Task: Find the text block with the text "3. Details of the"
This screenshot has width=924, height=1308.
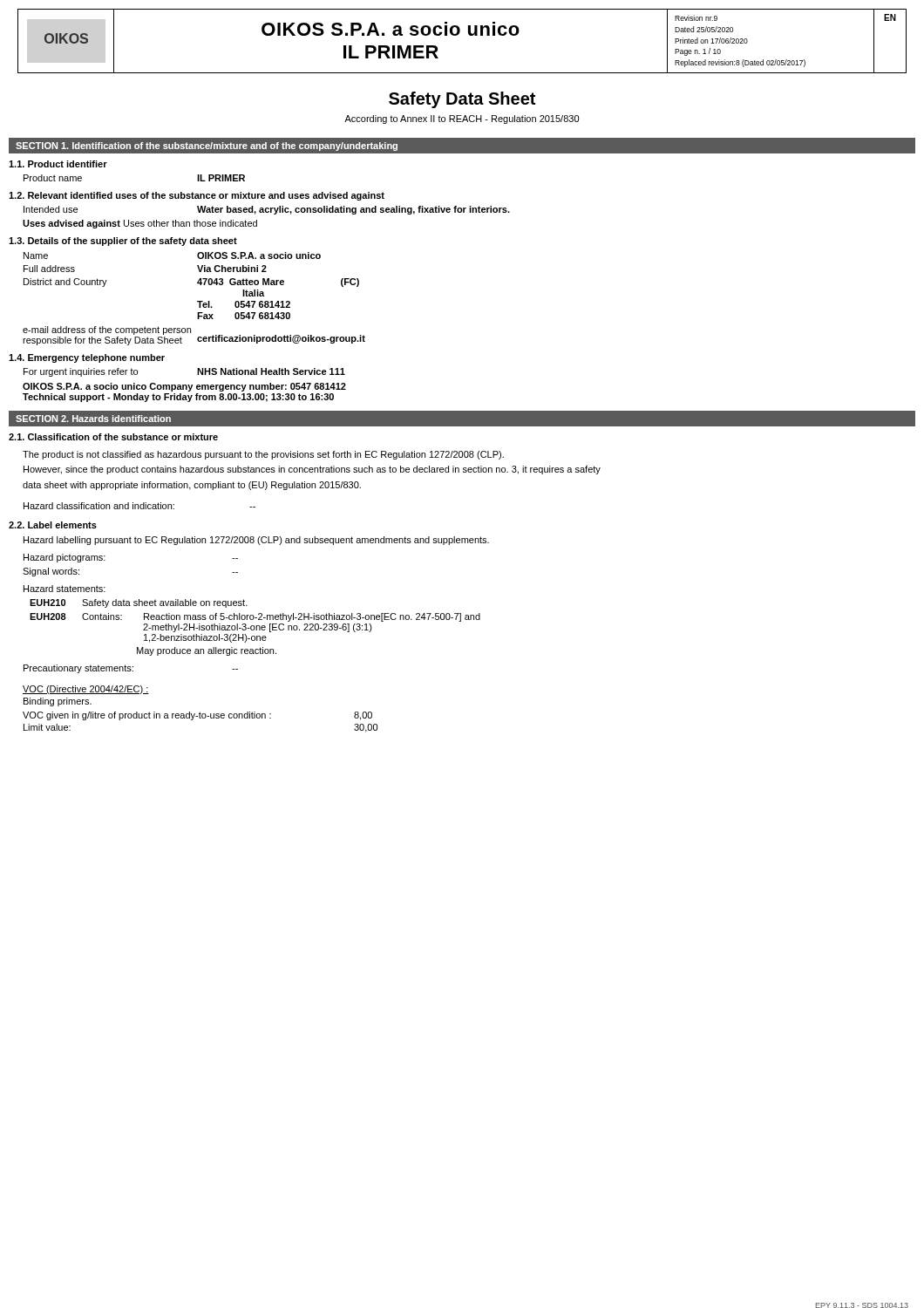Action: tap(123, 240)
